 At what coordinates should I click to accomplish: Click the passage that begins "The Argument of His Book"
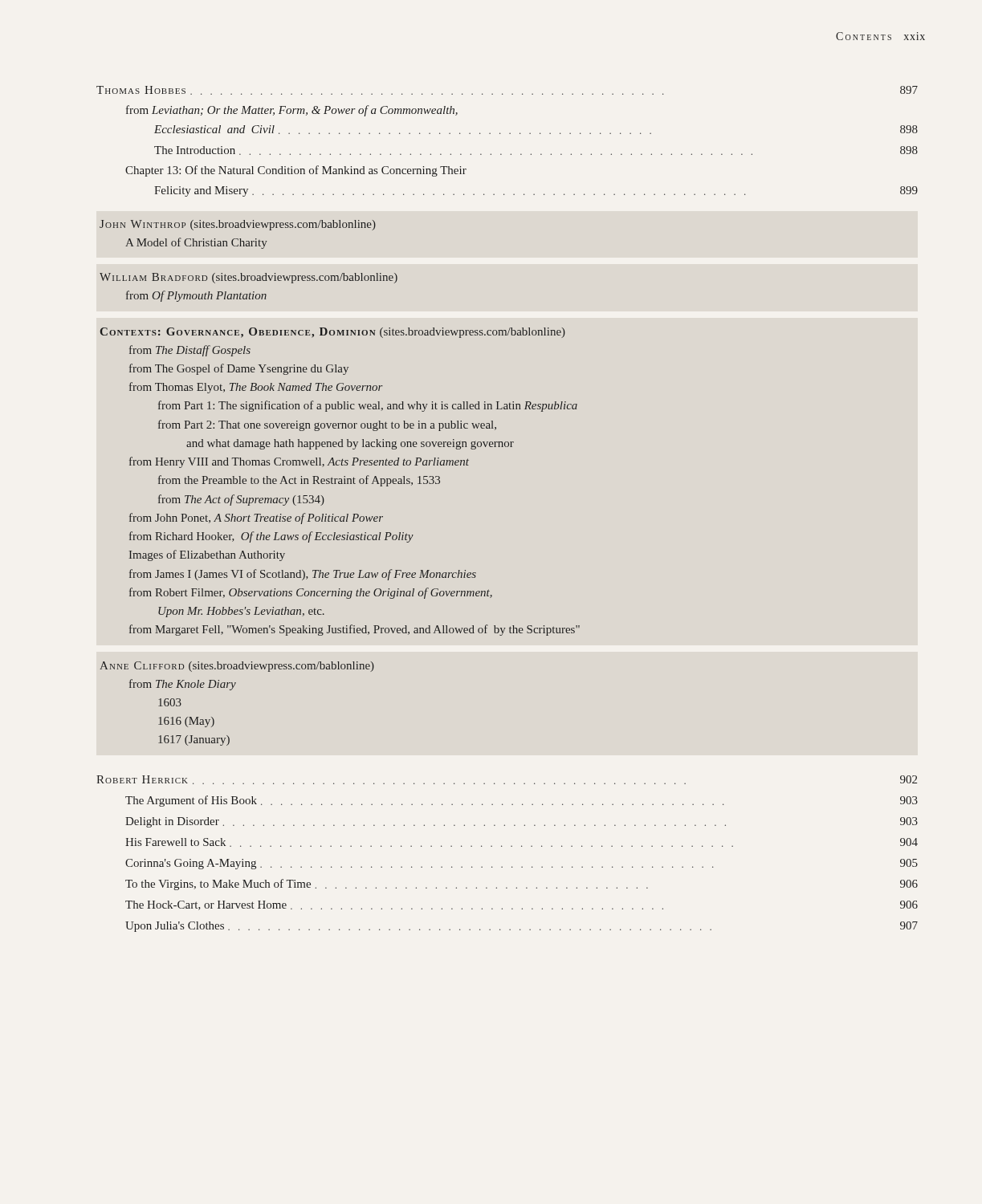pyautogui.click(x=507, y=800)
